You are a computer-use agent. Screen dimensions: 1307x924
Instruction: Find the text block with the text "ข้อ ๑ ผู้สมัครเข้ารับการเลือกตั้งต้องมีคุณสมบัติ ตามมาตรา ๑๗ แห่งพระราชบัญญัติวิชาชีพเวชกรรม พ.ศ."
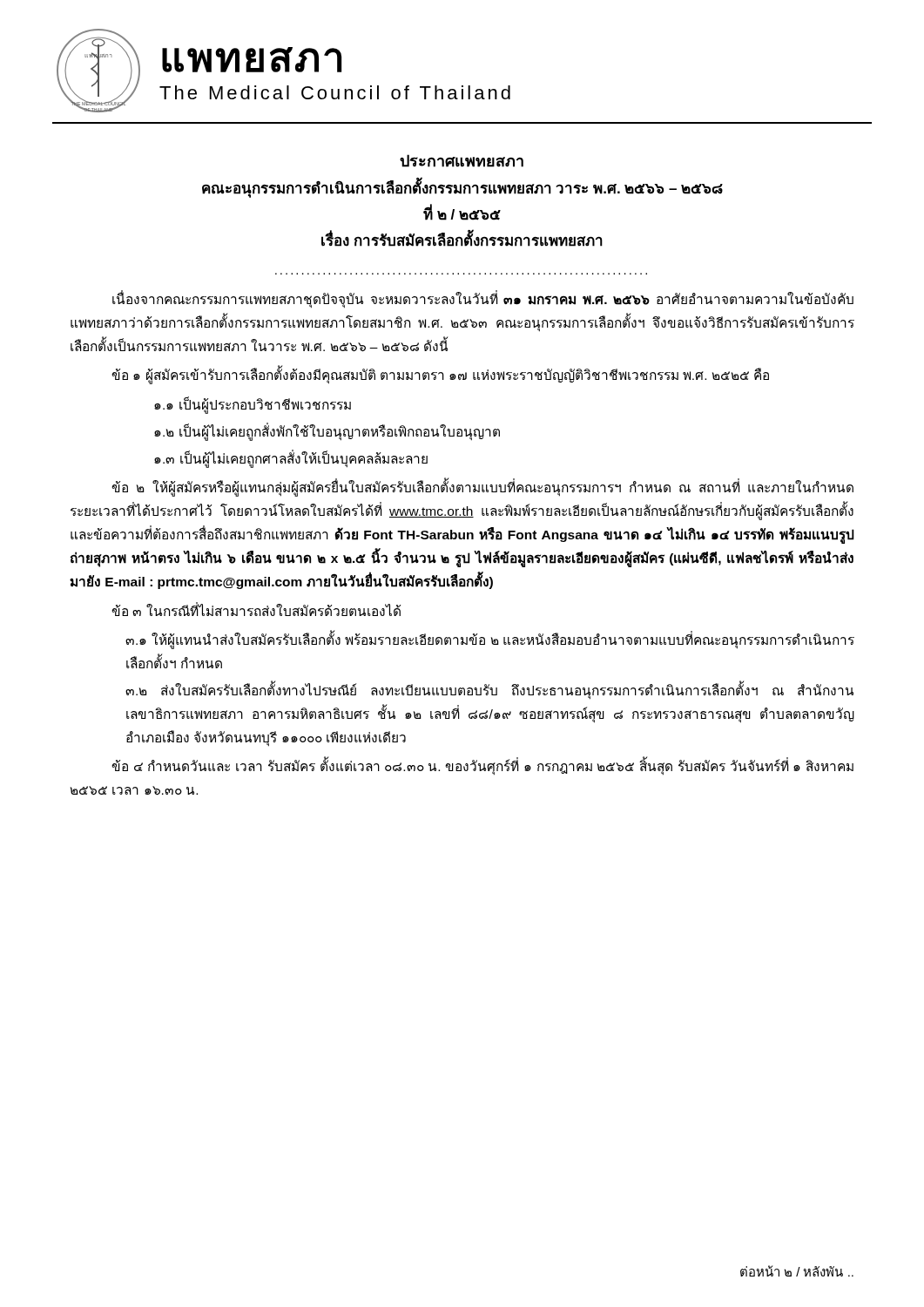[x=462, y=375]
